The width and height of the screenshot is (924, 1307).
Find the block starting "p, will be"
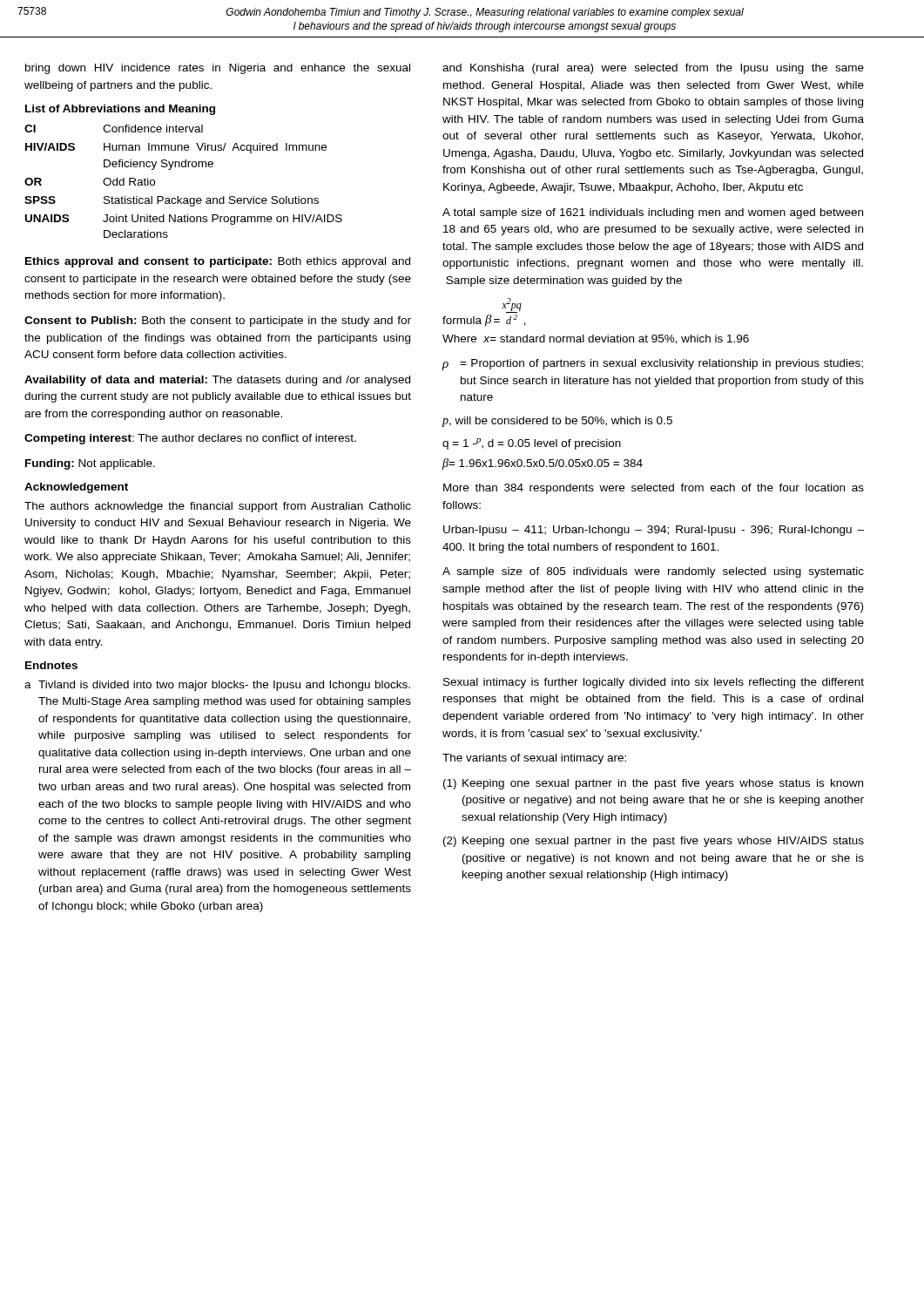pyautogui.click(x=558, y=420)
